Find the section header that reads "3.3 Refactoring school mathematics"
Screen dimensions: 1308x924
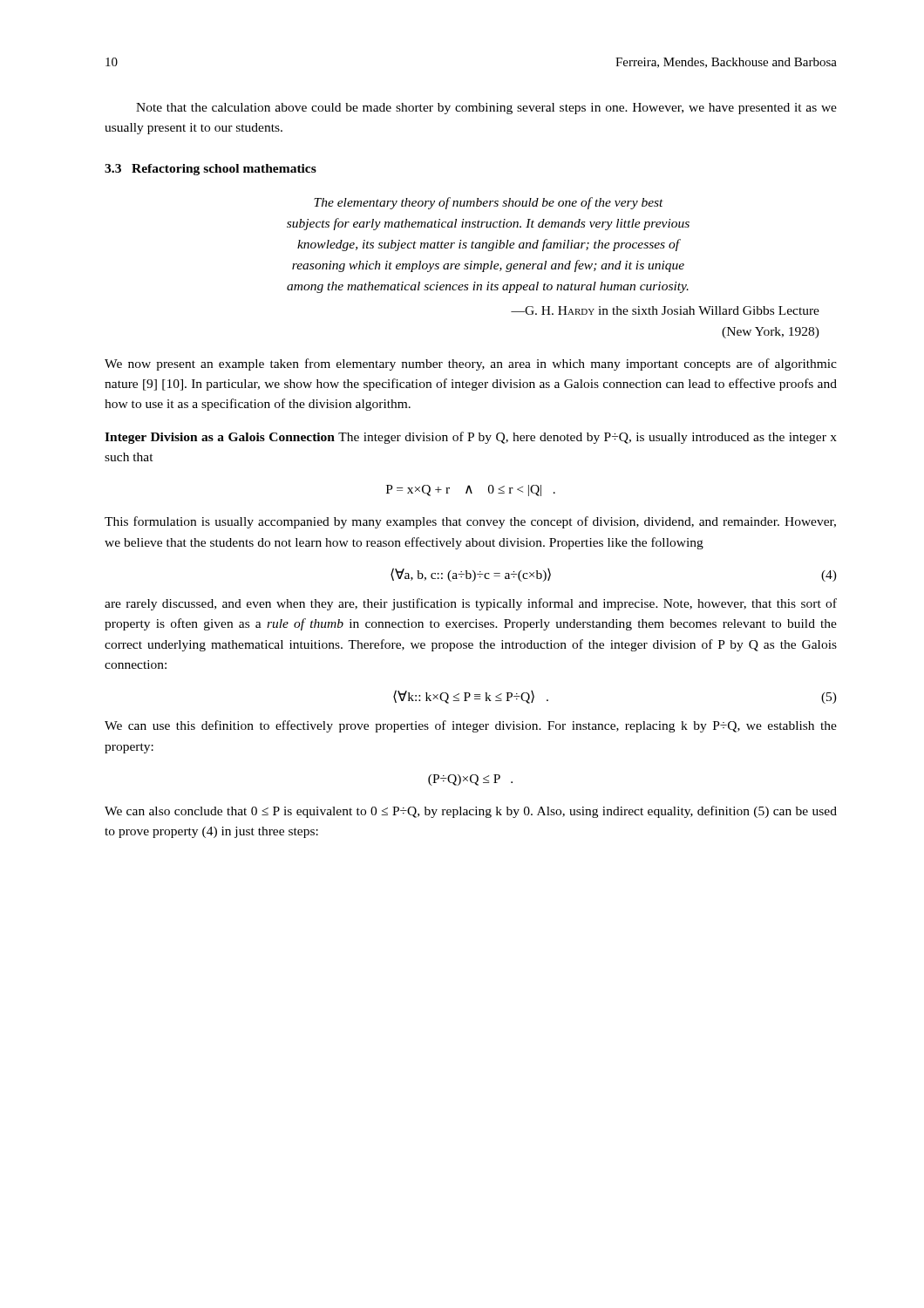pos(210,168)
